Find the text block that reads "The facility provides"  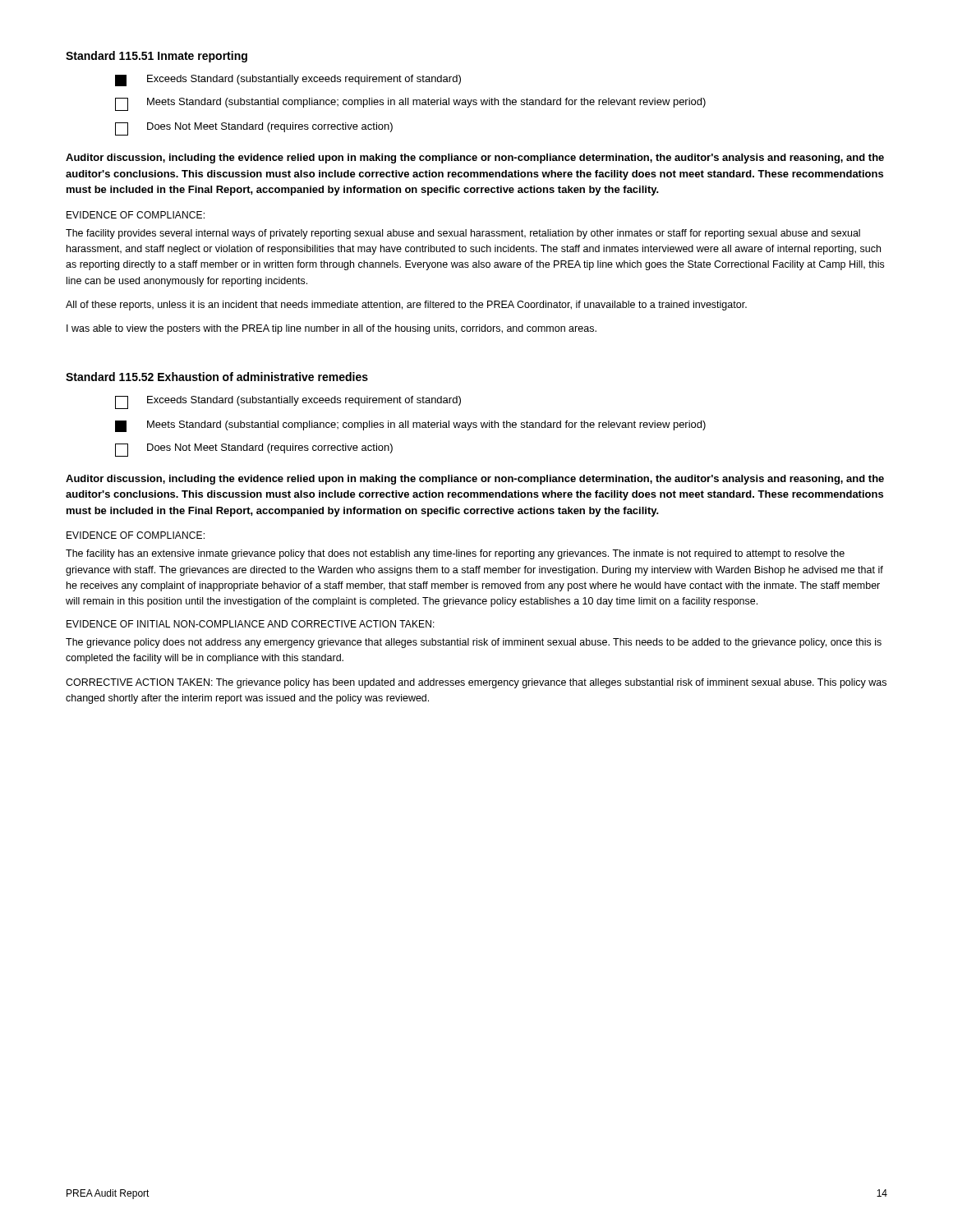475,257
